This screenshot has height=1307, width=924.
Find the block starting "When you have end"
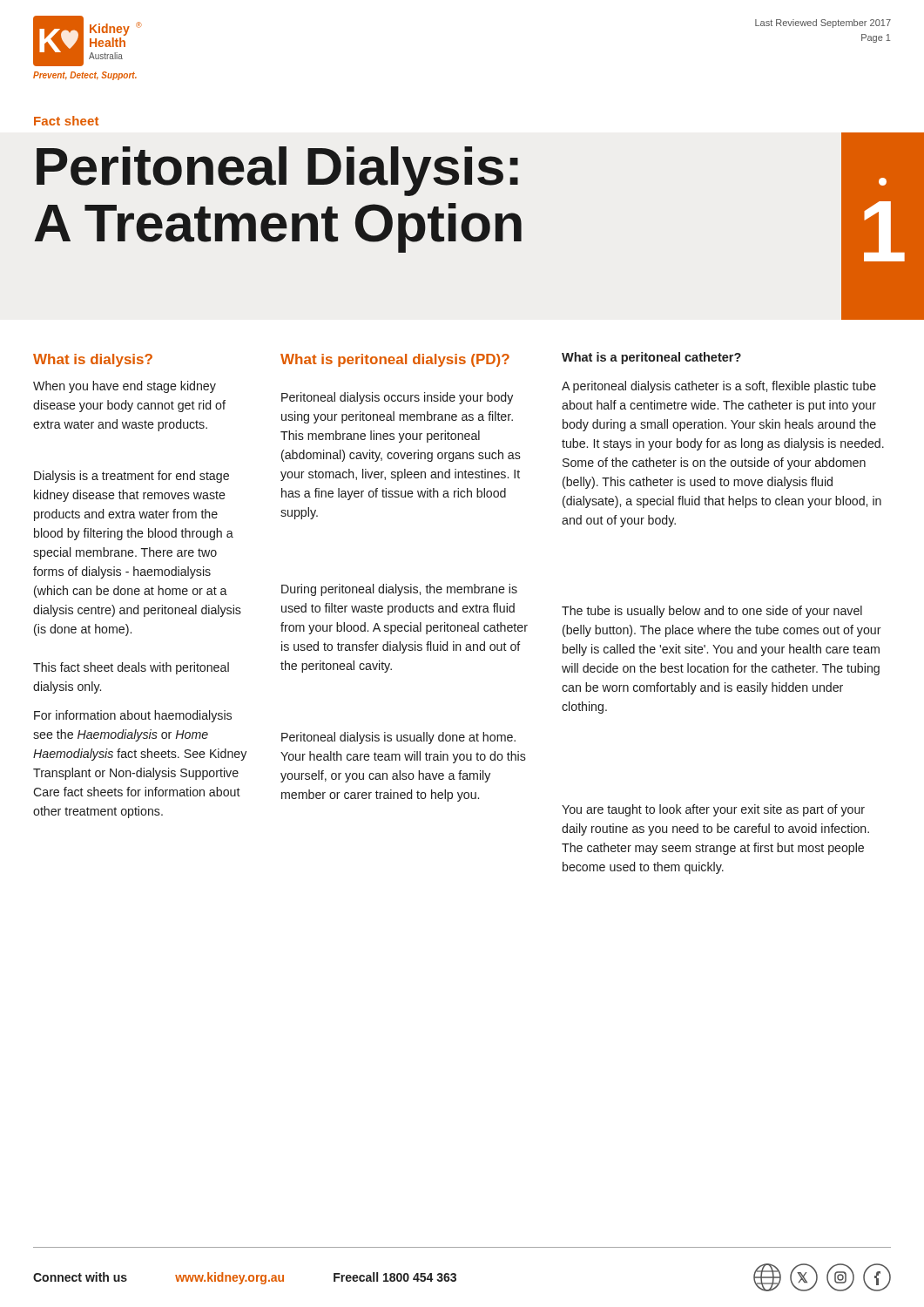[x=129, y=405]
